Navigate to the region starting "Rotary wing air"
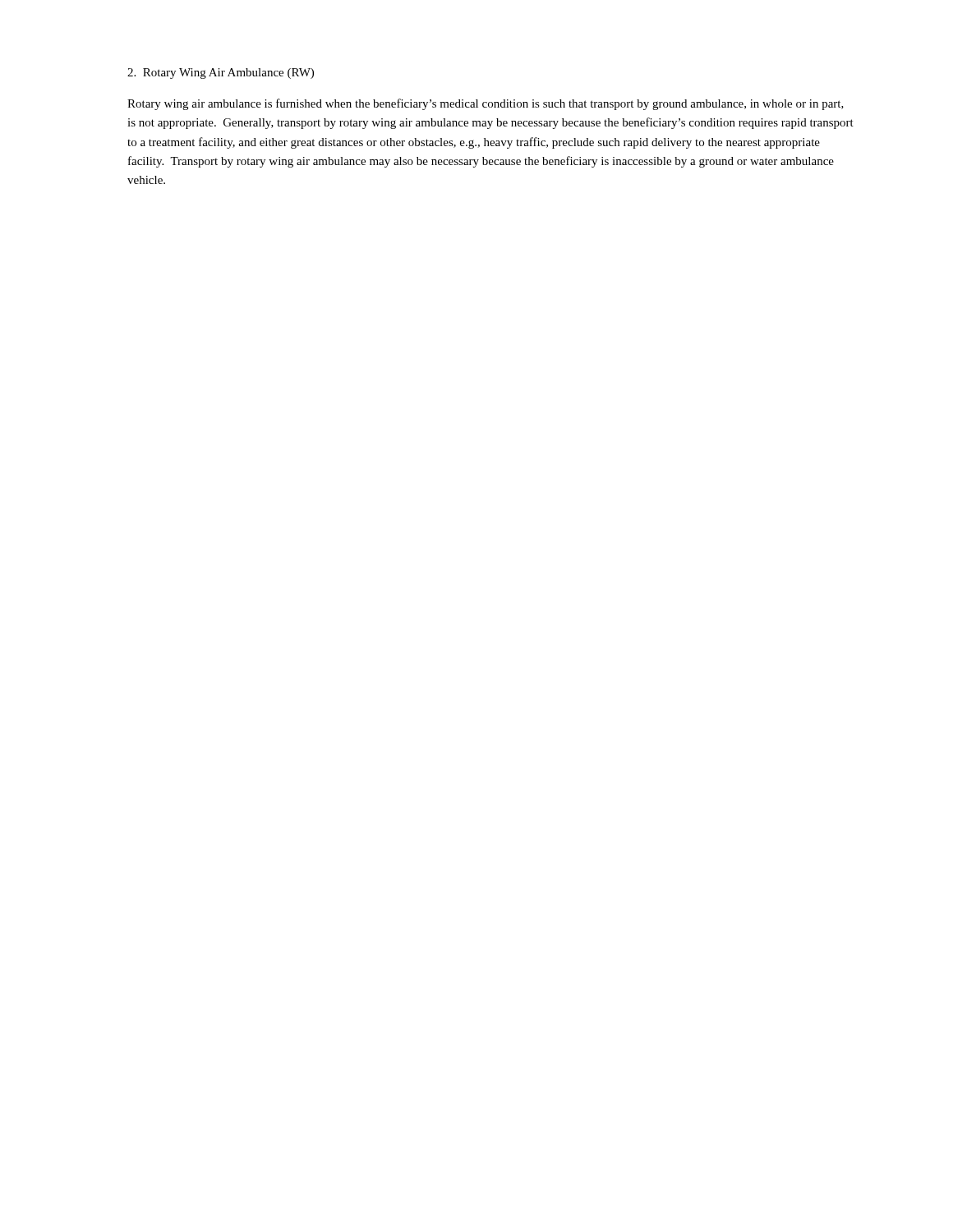 [x=490, y=142]
